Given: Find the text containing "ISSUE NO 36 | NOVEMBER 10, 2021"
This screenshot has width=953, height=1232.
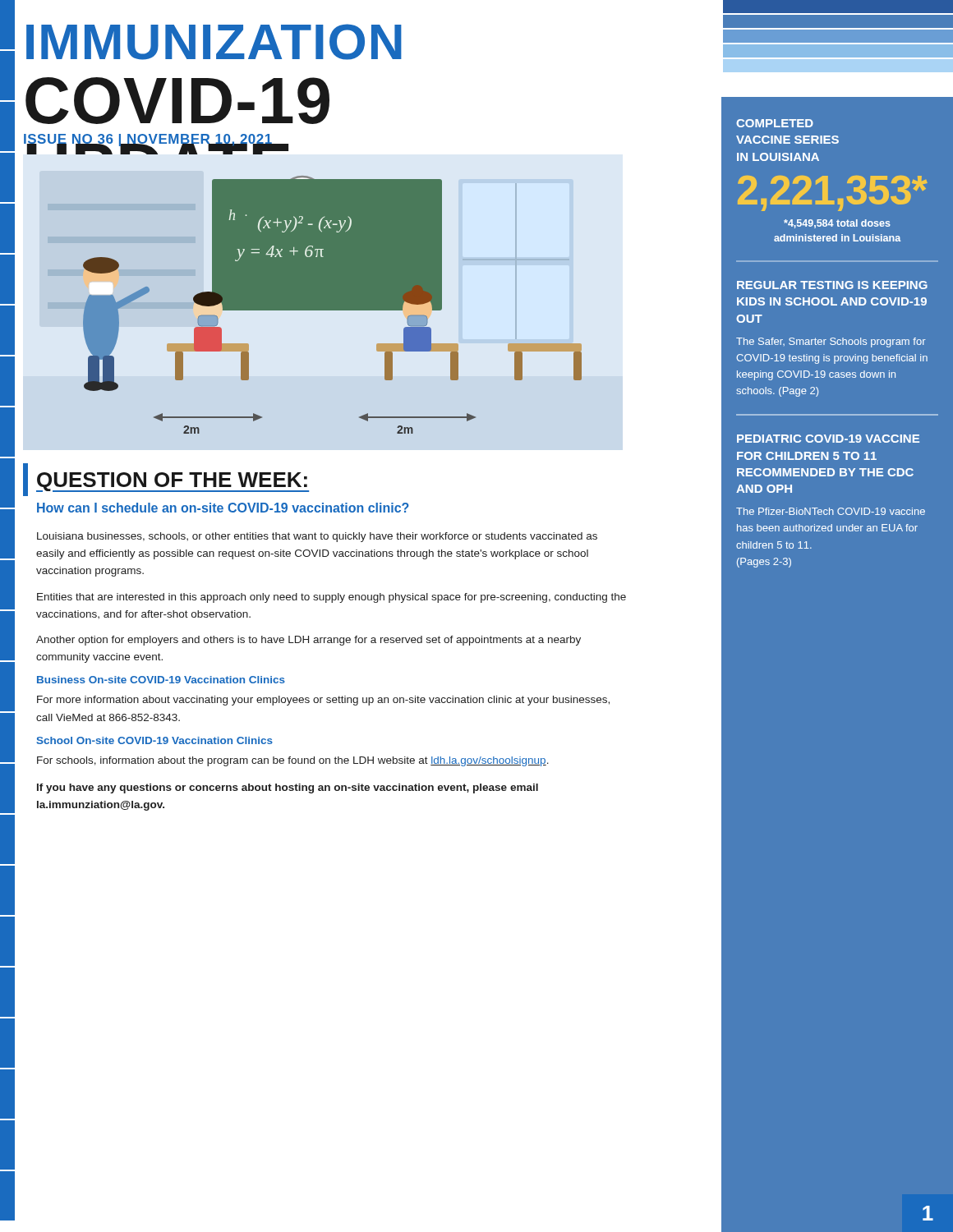Looking at the screenshot, I should click(x=148, y=139).
